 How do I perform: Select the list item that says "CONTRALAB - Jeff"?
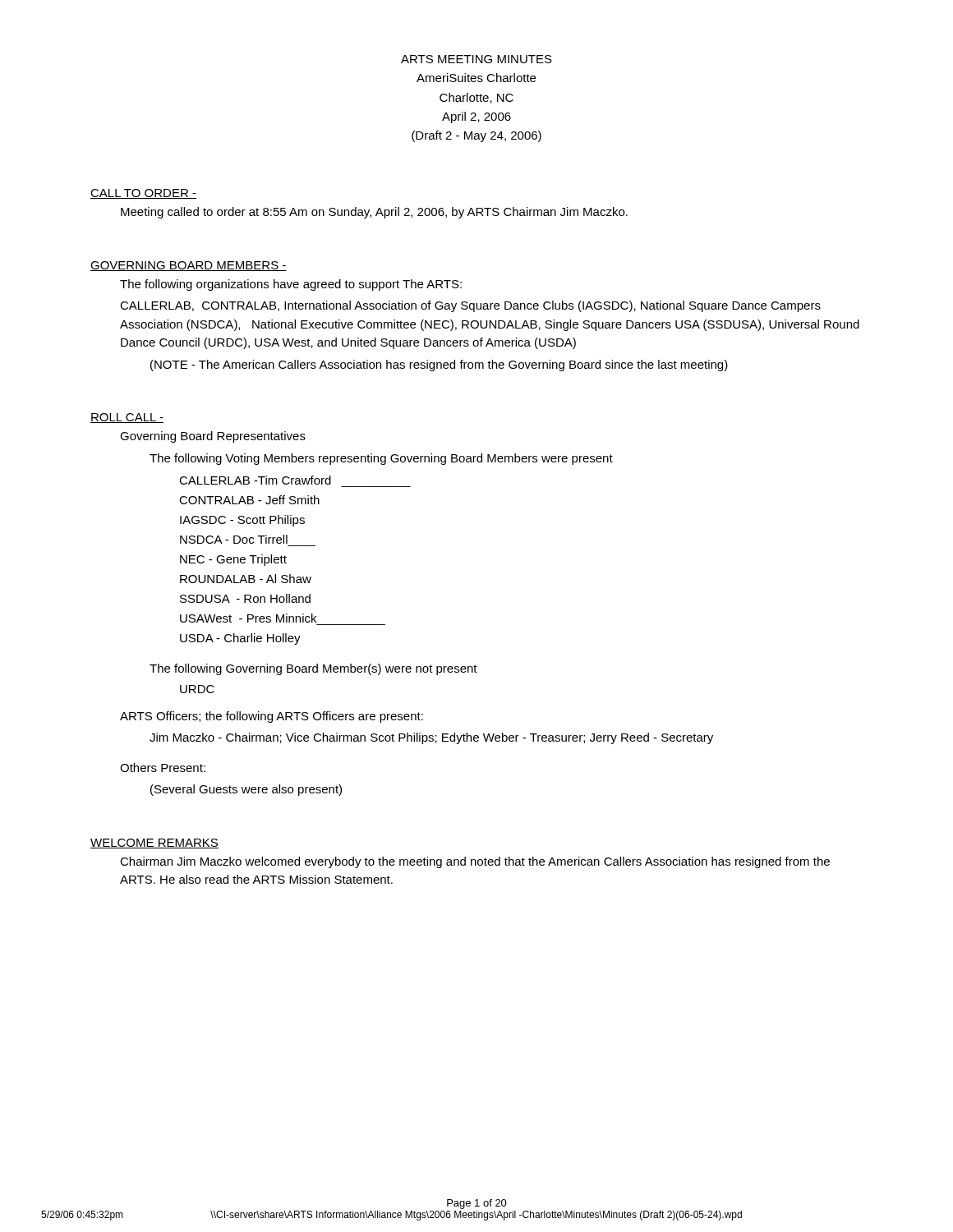[249, 500]
